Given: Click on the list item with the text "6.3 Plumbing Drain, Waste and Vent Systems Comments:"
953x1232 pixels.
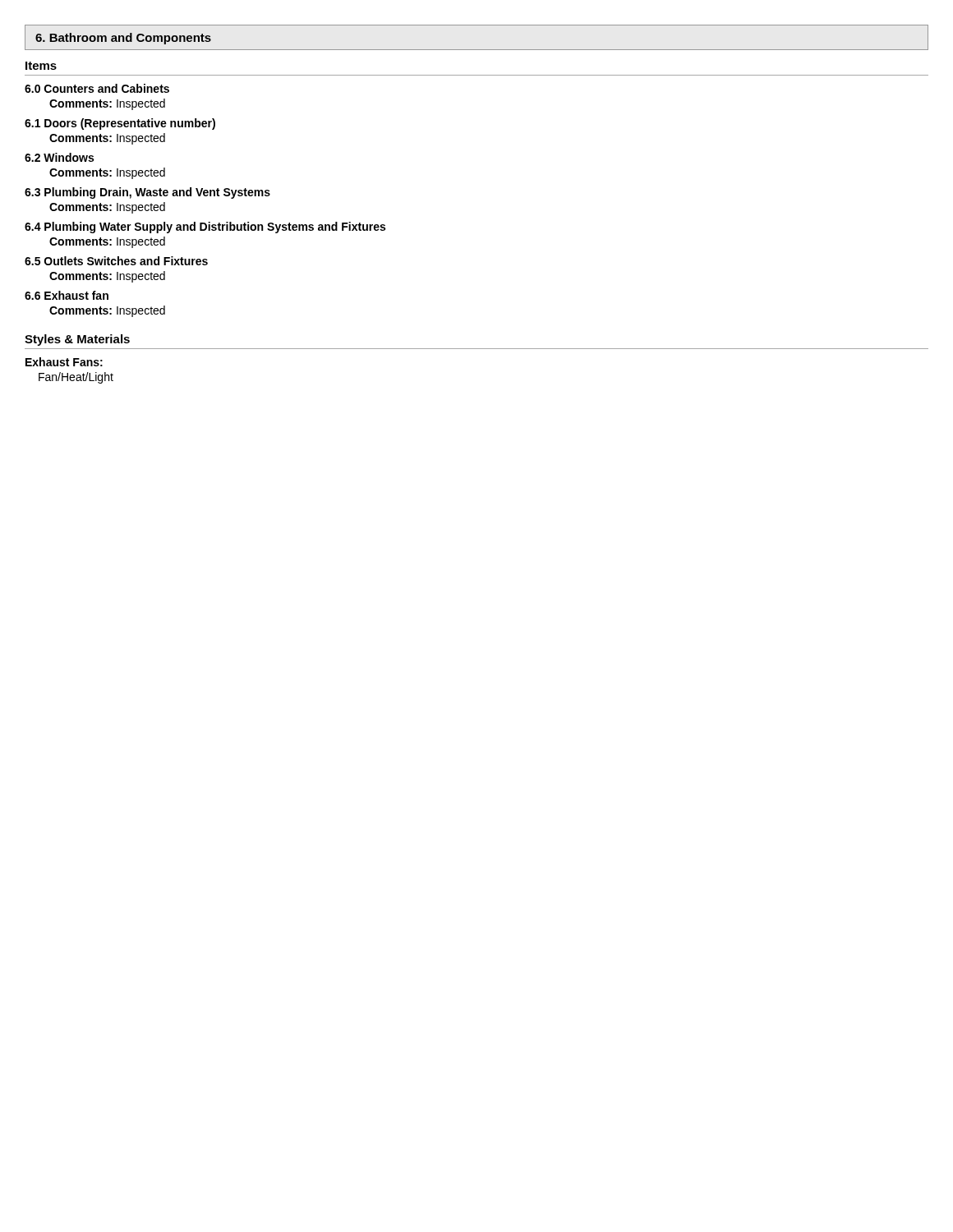Looking at the screenshot, I should (x=147, y=193).
